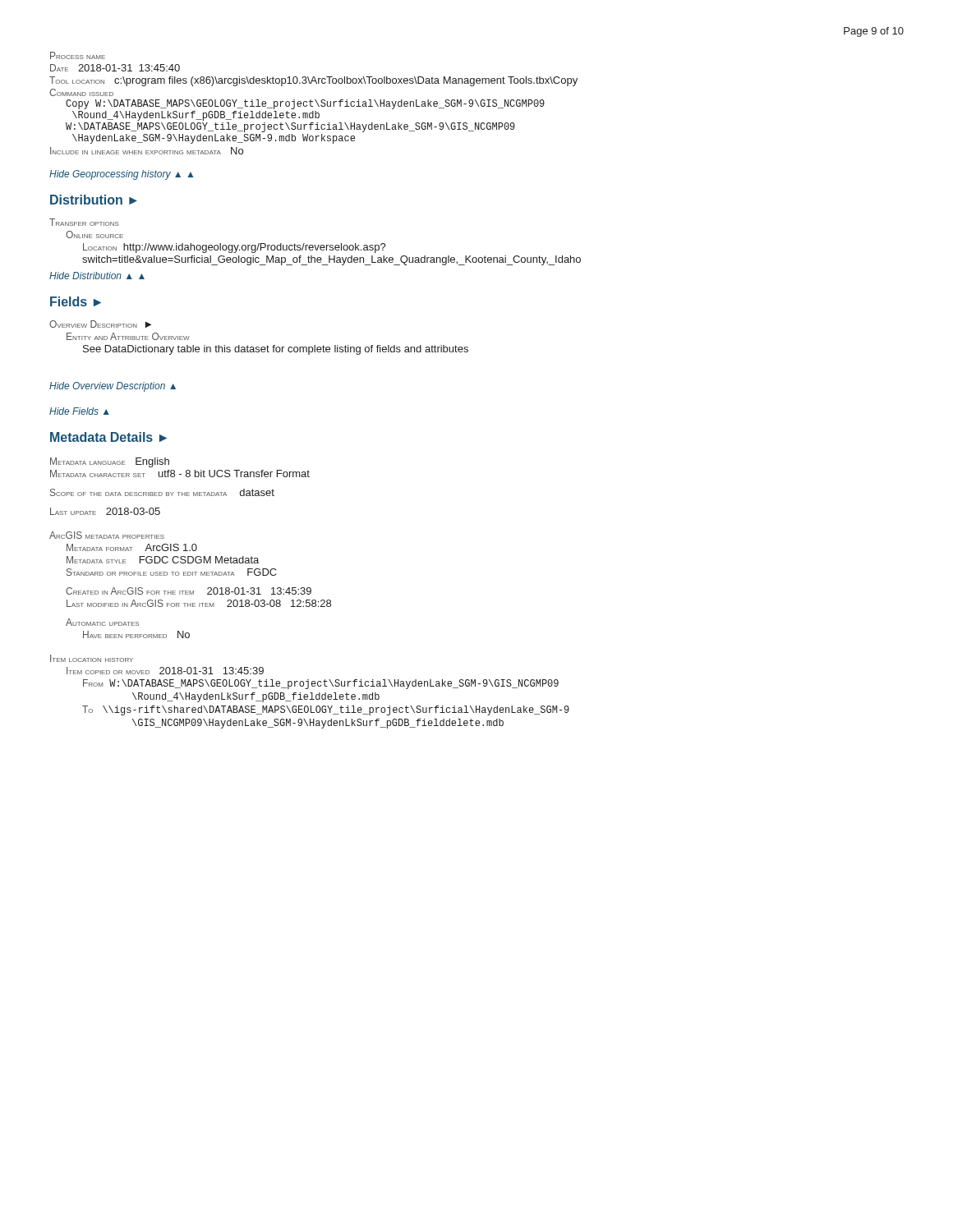Select the text block that says "Item location history Item copied or moved"
953x1232 pixels.
[476, 691]
